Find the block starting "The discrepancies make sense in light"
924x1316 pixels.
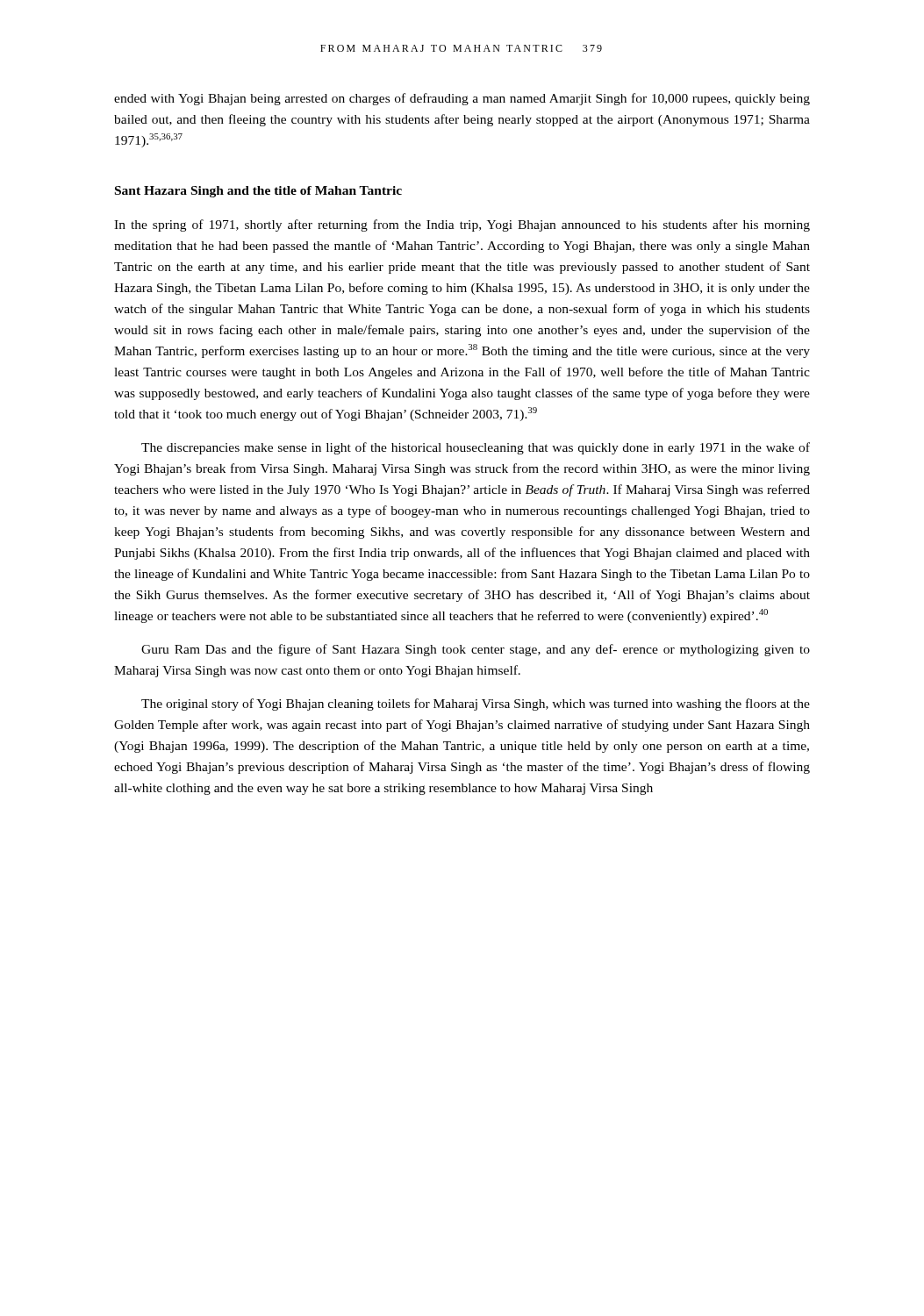pyautogui.click(x=462, y=531)
